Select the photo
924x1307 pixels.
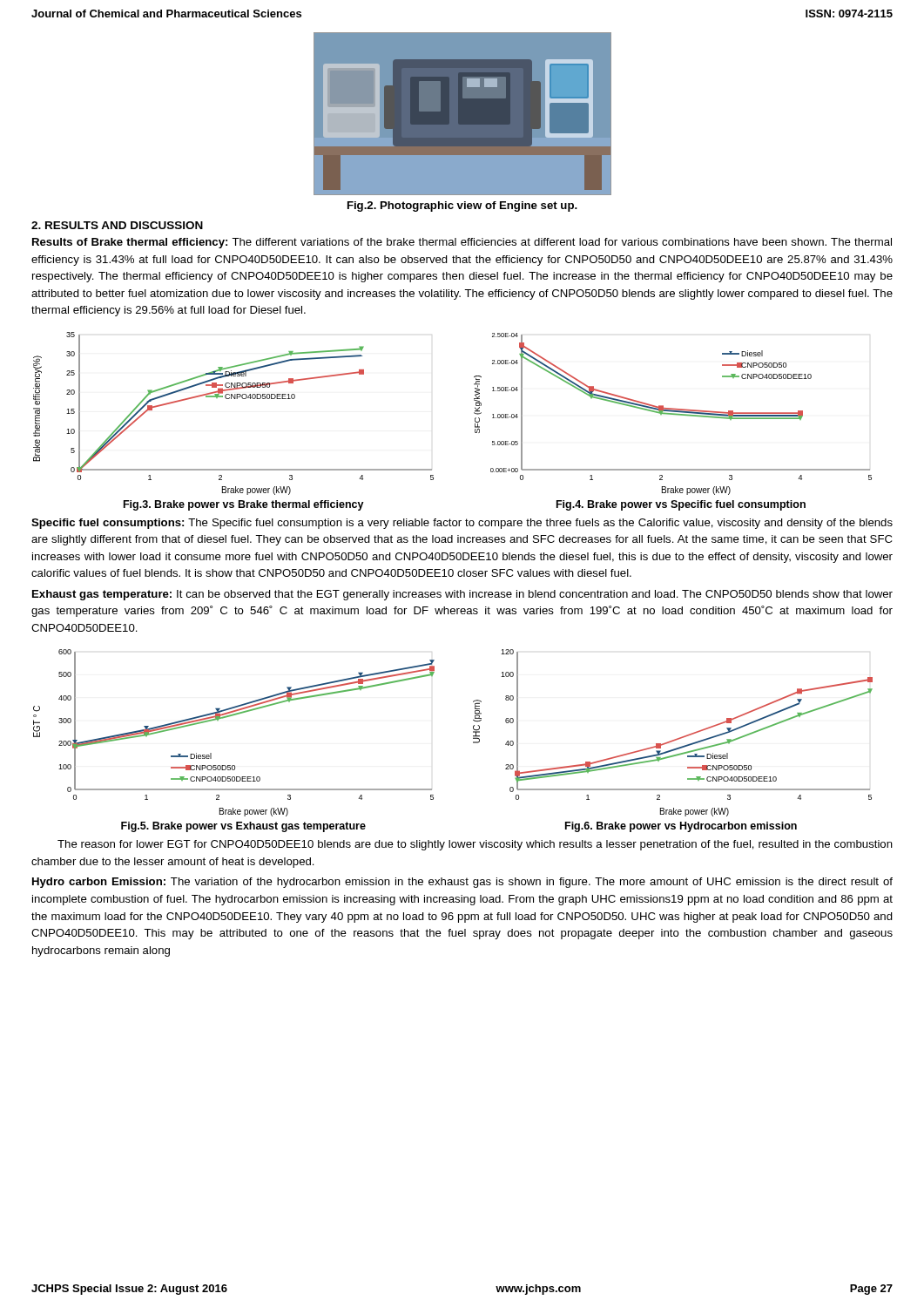462,114
